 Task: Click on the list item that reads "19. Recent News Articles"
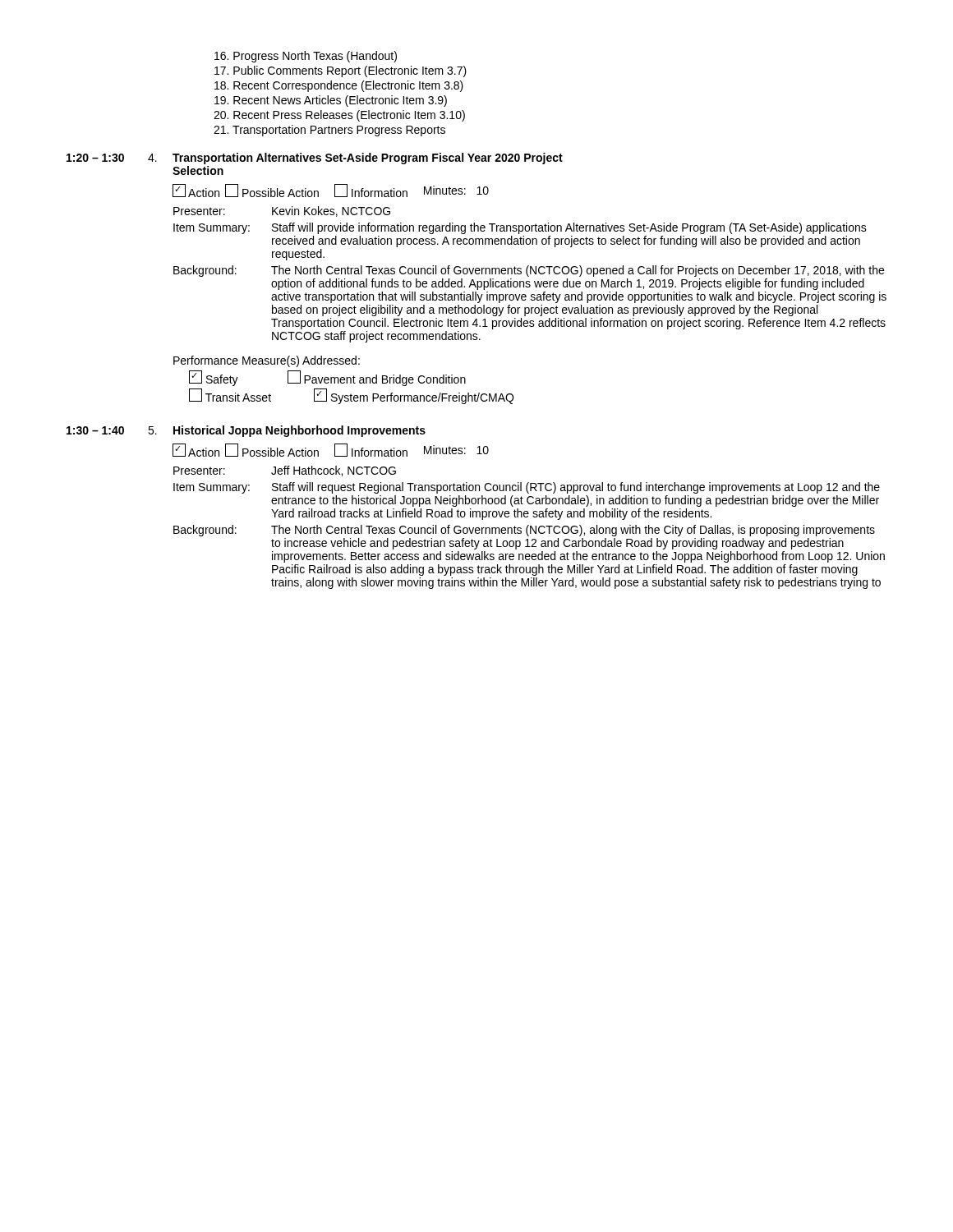pos(331,100)
